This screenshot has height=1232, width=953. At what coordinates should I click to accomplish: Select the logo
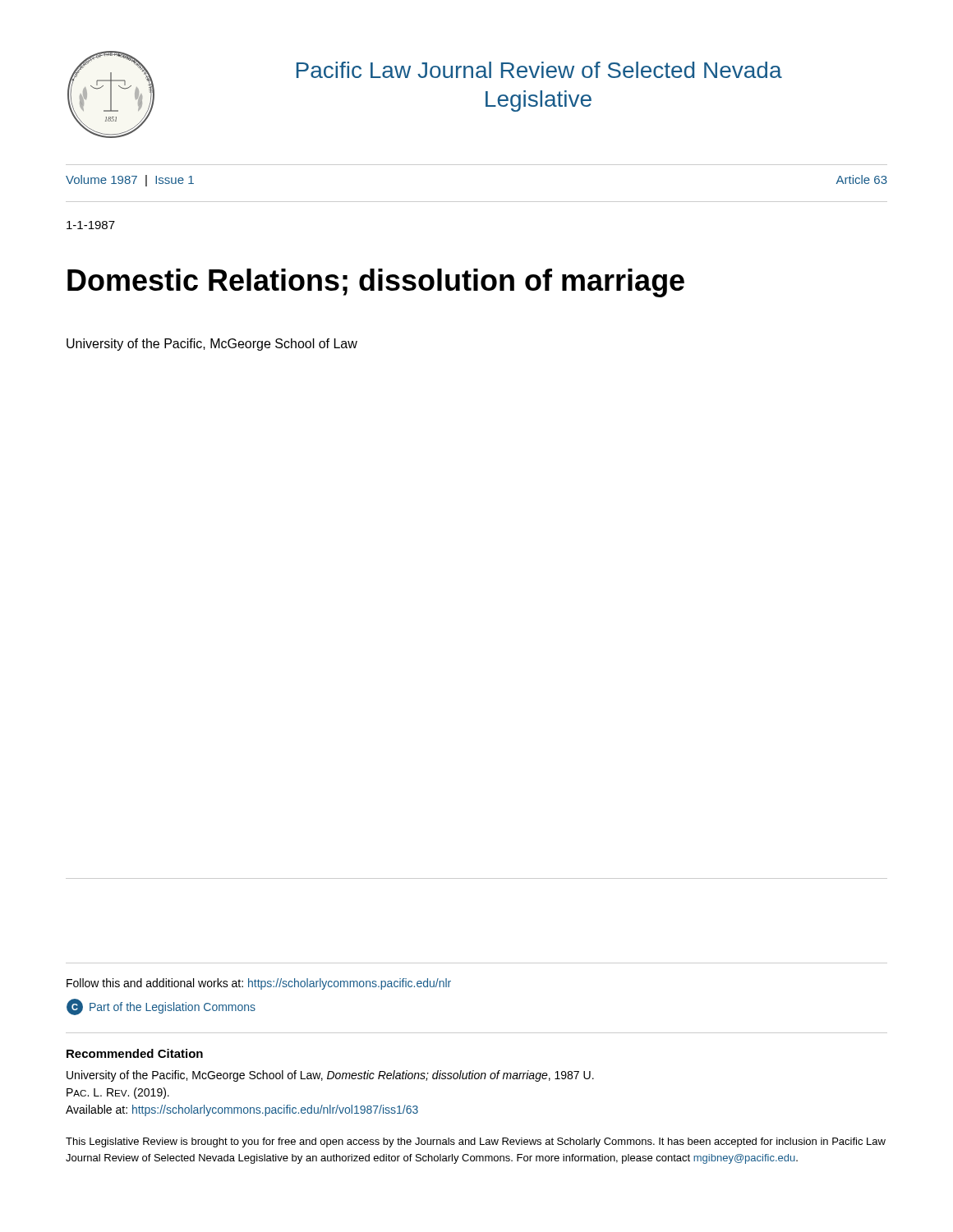[x=111, y=96]
